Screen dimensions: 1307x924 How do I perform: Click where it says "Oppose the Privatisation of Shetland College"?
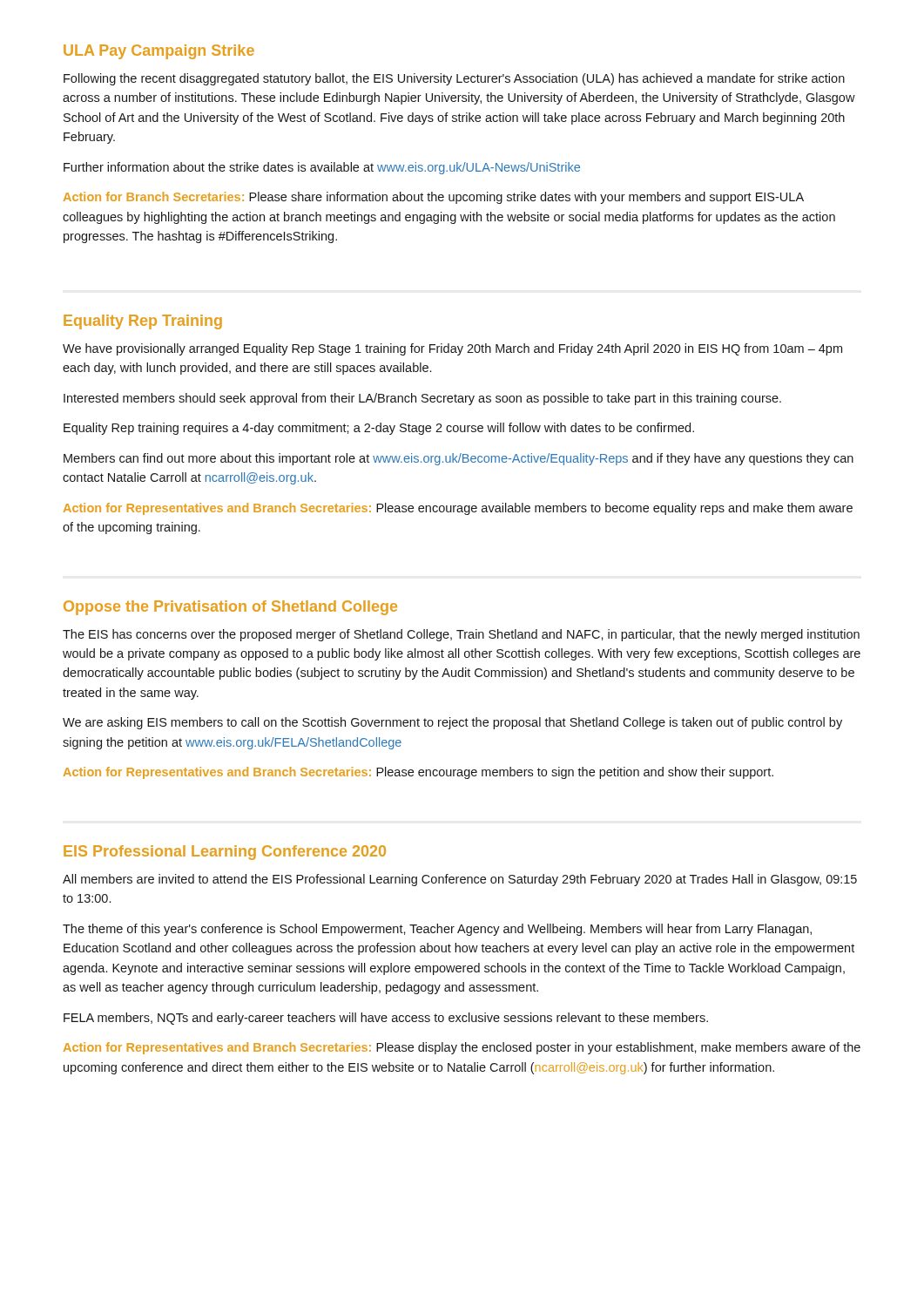click(x=230, y=606)
